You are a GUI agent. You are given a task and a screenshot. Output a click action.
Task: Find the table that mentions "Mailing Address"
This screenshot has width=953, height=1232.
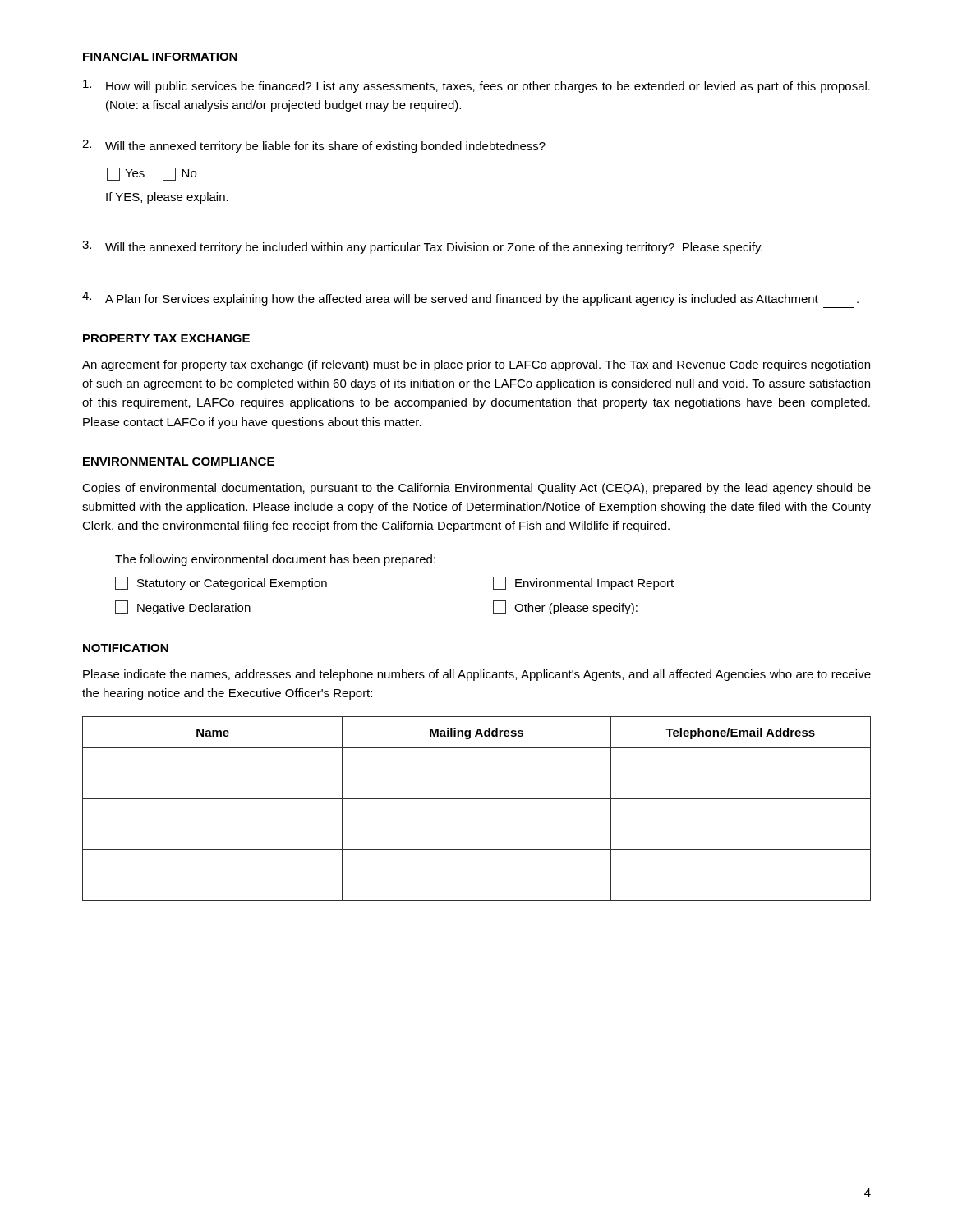click(x=476, y=808)
